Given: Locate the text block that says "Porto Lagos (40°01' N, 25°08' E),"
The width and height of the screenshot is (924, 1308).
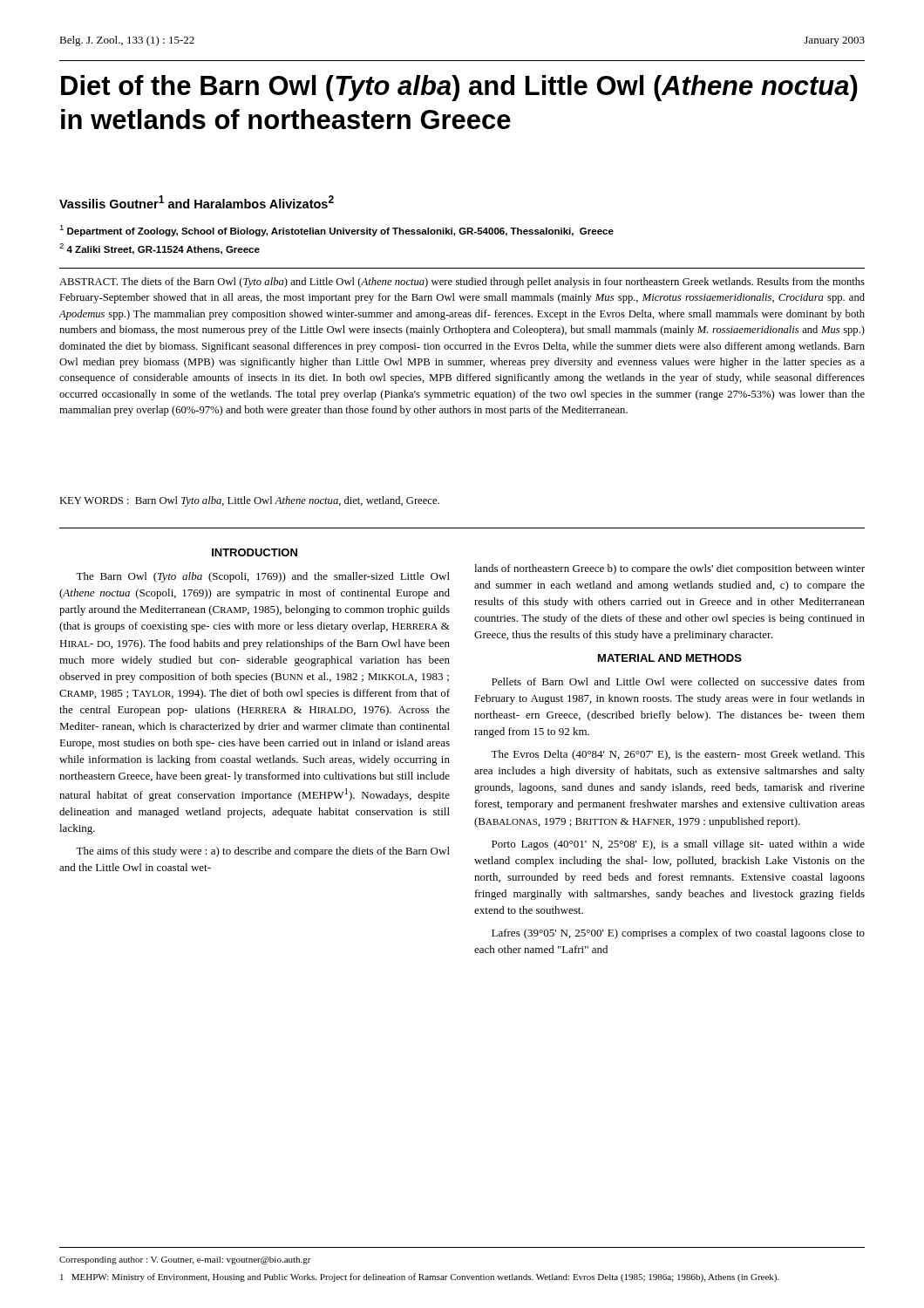Looking at the screenshot, I should tap(669, 877).
